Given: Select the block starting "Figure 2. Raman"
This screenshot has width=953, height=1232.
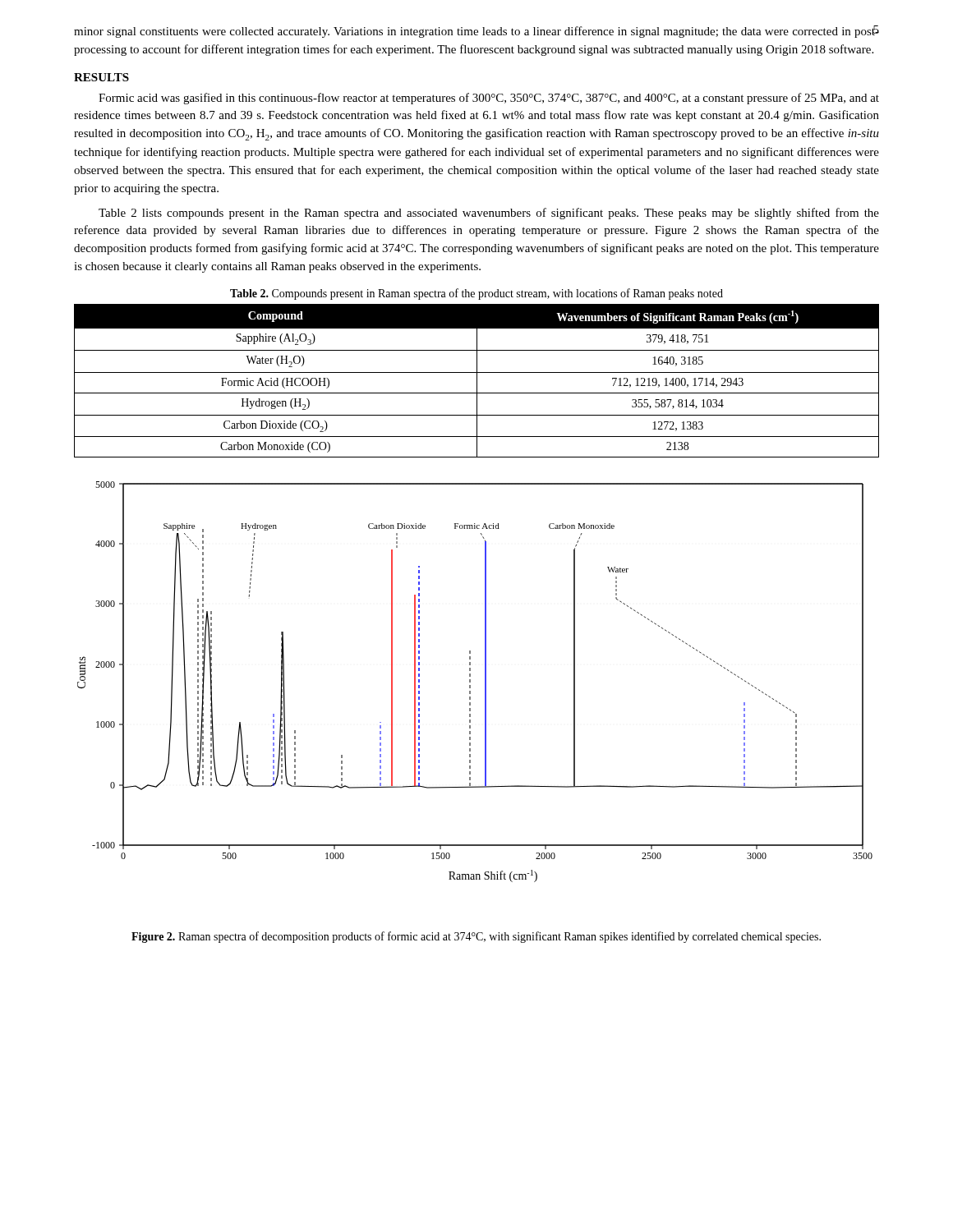Looking at the screenshot, I should coord(476,937).
